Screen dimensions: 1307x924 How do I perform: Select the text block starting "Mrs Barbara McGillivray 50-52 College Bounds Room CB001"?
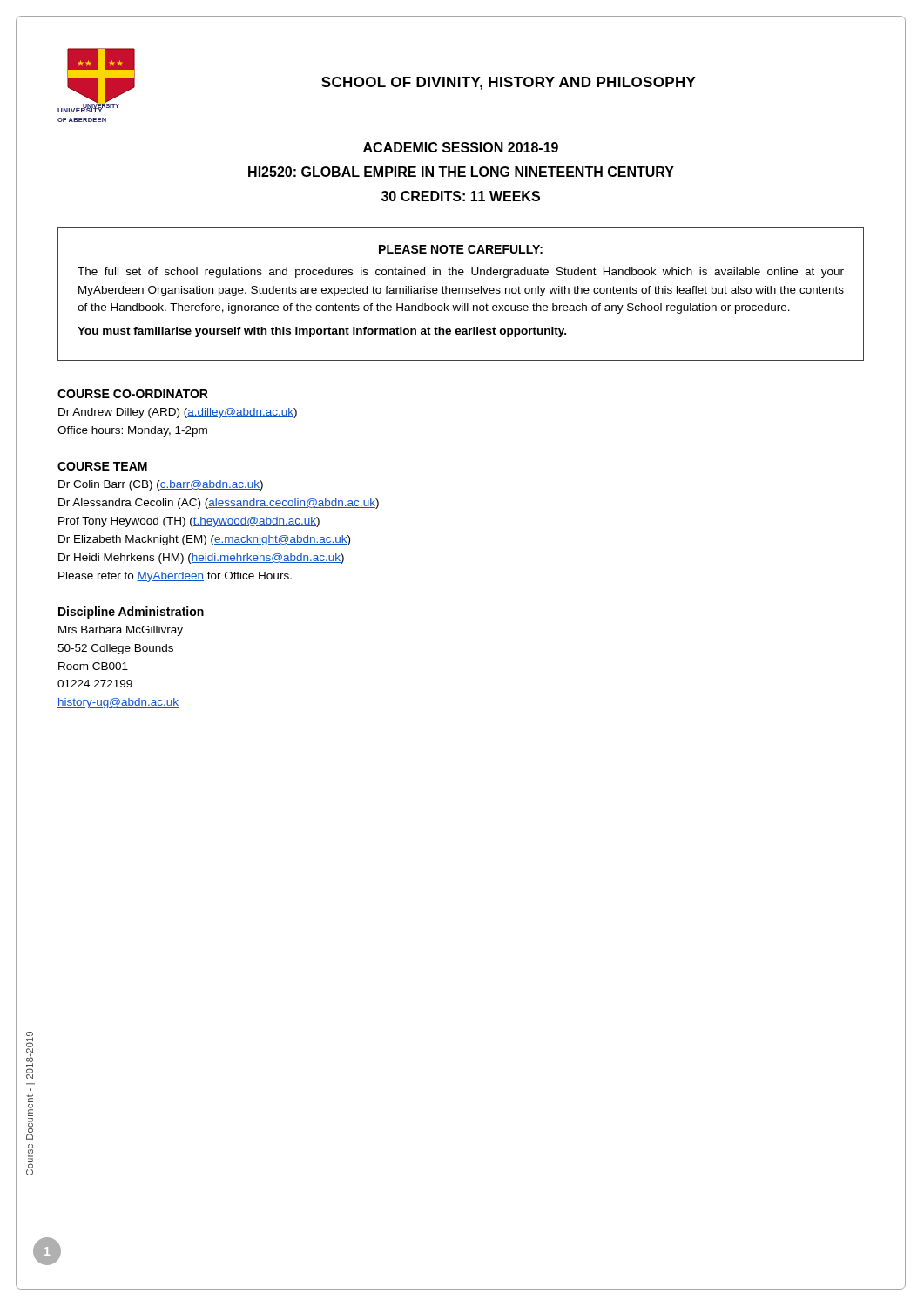coord(120,666)
